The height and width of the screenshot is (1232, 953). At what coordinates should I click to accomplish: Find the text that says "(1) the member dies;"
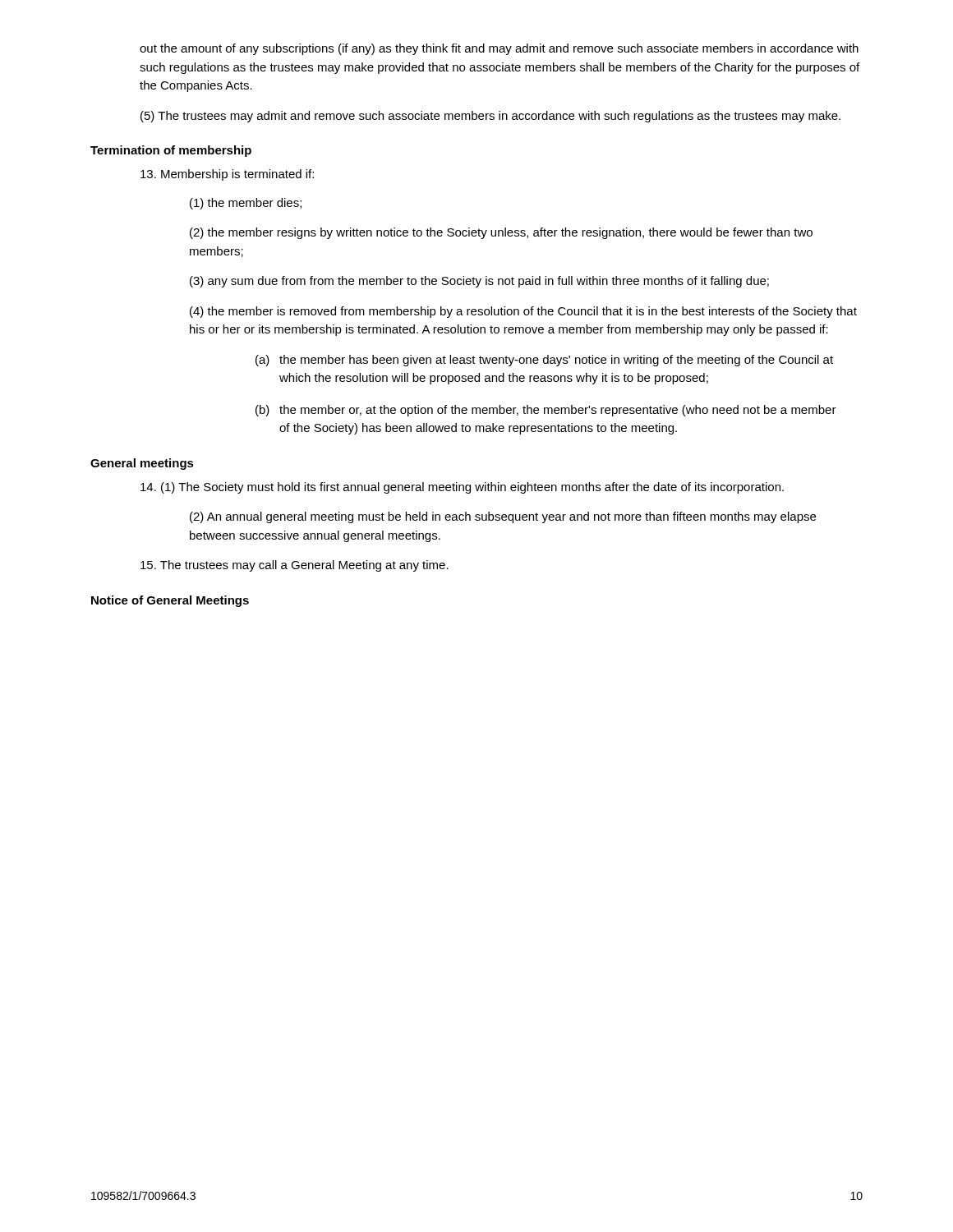pos(246,202)
